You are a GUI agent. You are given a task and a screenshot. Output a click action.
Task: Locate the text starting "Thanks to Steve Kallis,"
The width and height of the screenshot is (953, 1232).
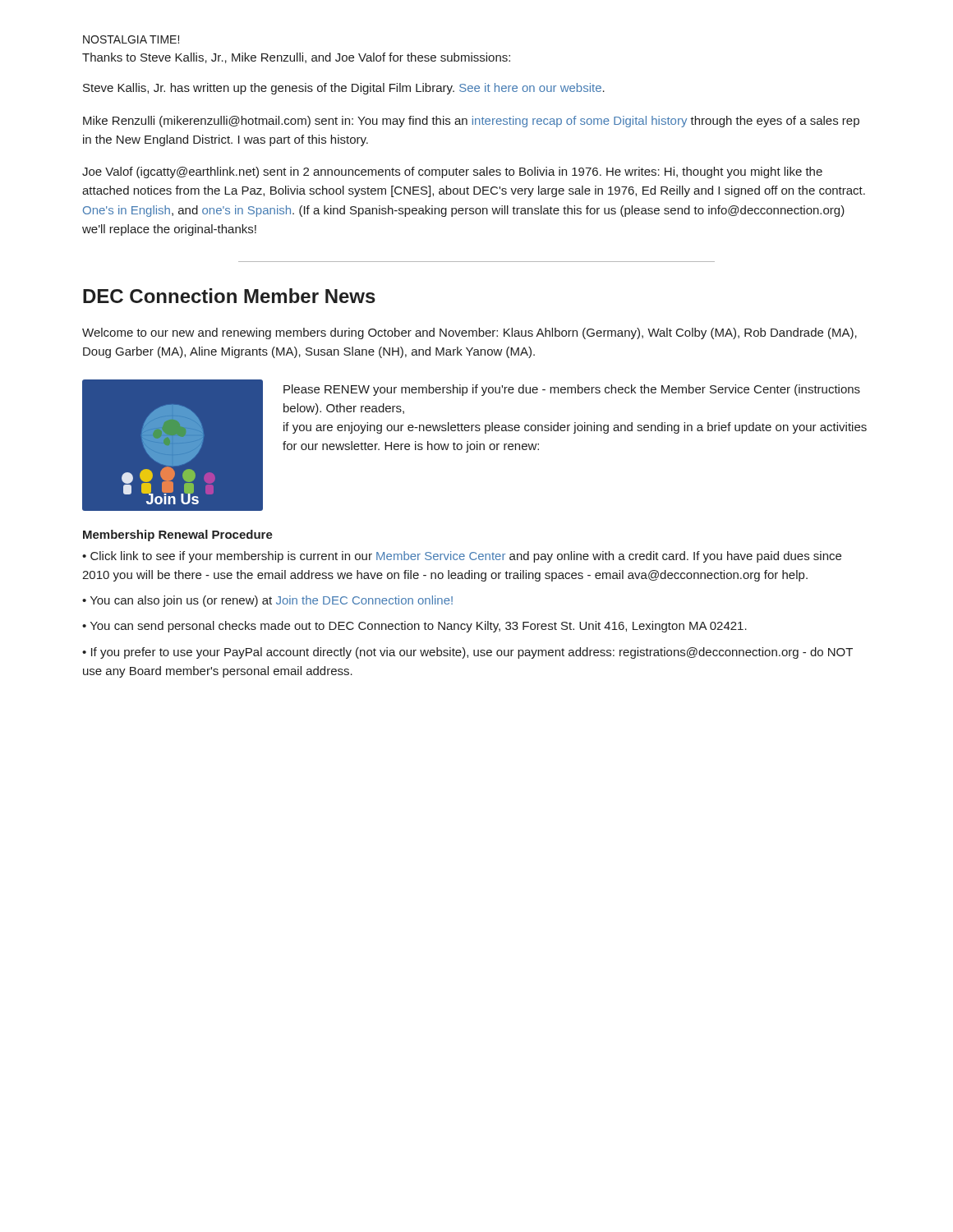click(x=297, y=57)
